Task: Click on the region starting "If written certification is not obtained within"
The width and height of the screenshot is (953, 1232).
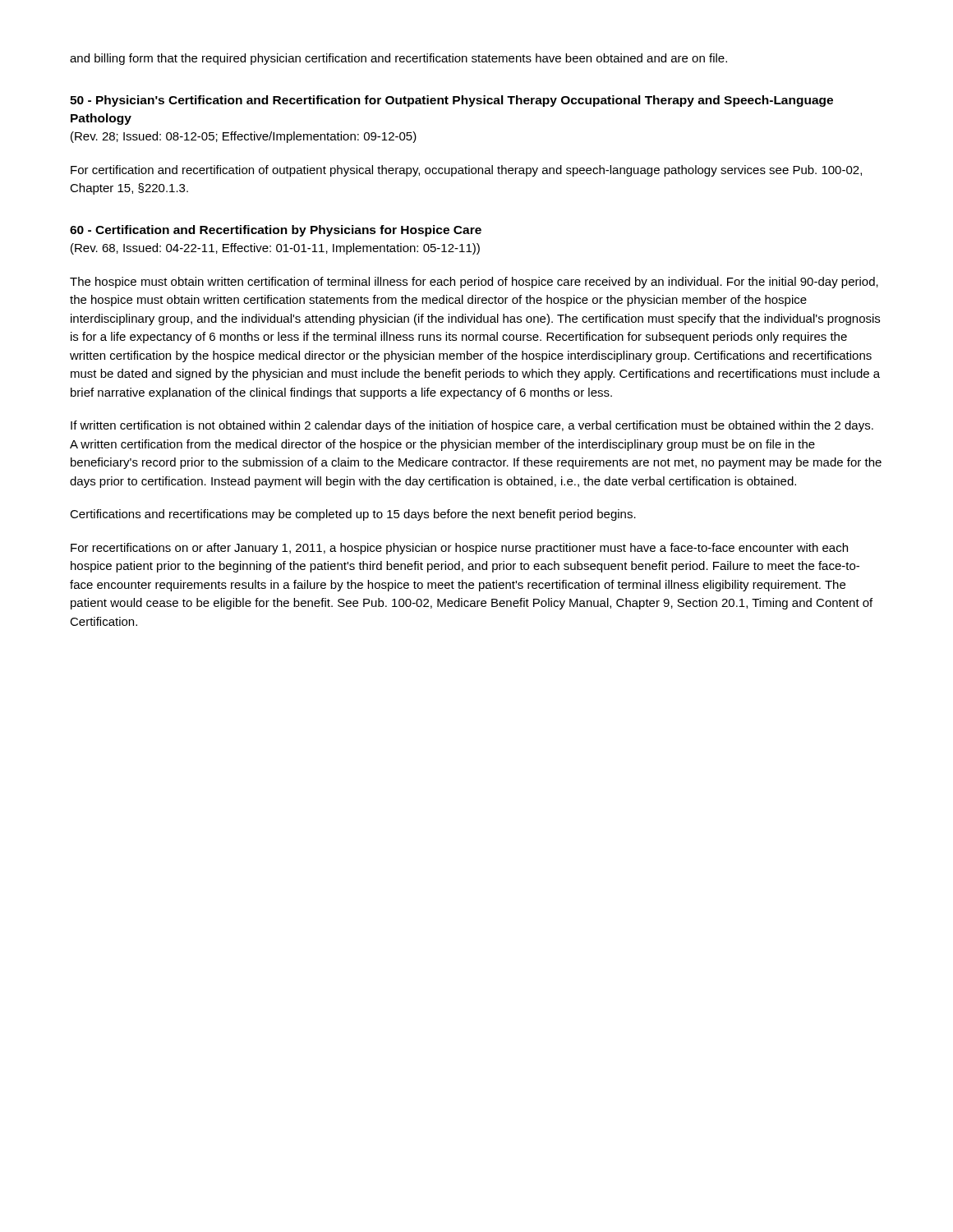Action: (476, 453)
